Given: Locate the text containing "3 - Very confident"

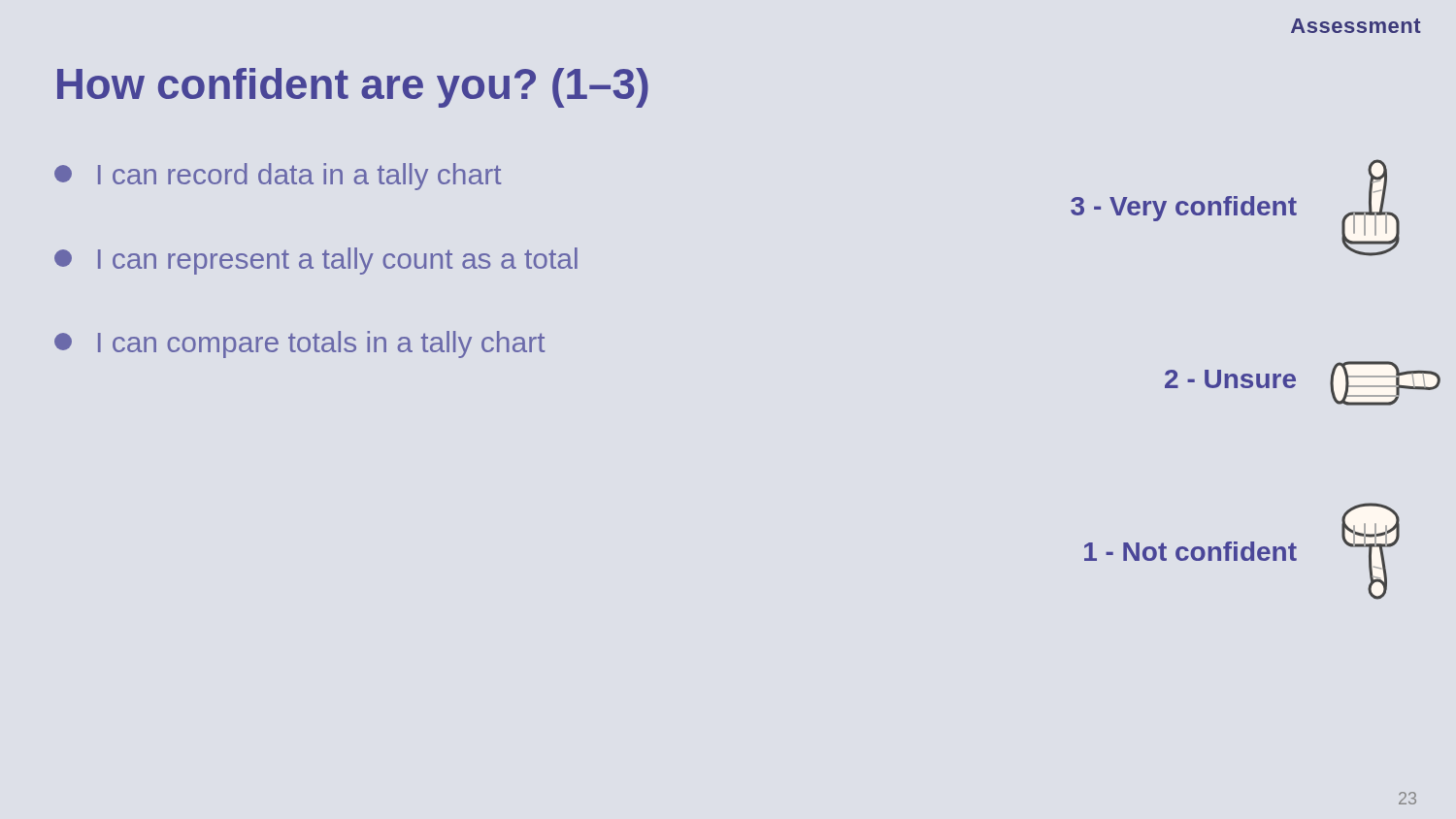Looking at the screenshot, I should tap(1184, 206).
